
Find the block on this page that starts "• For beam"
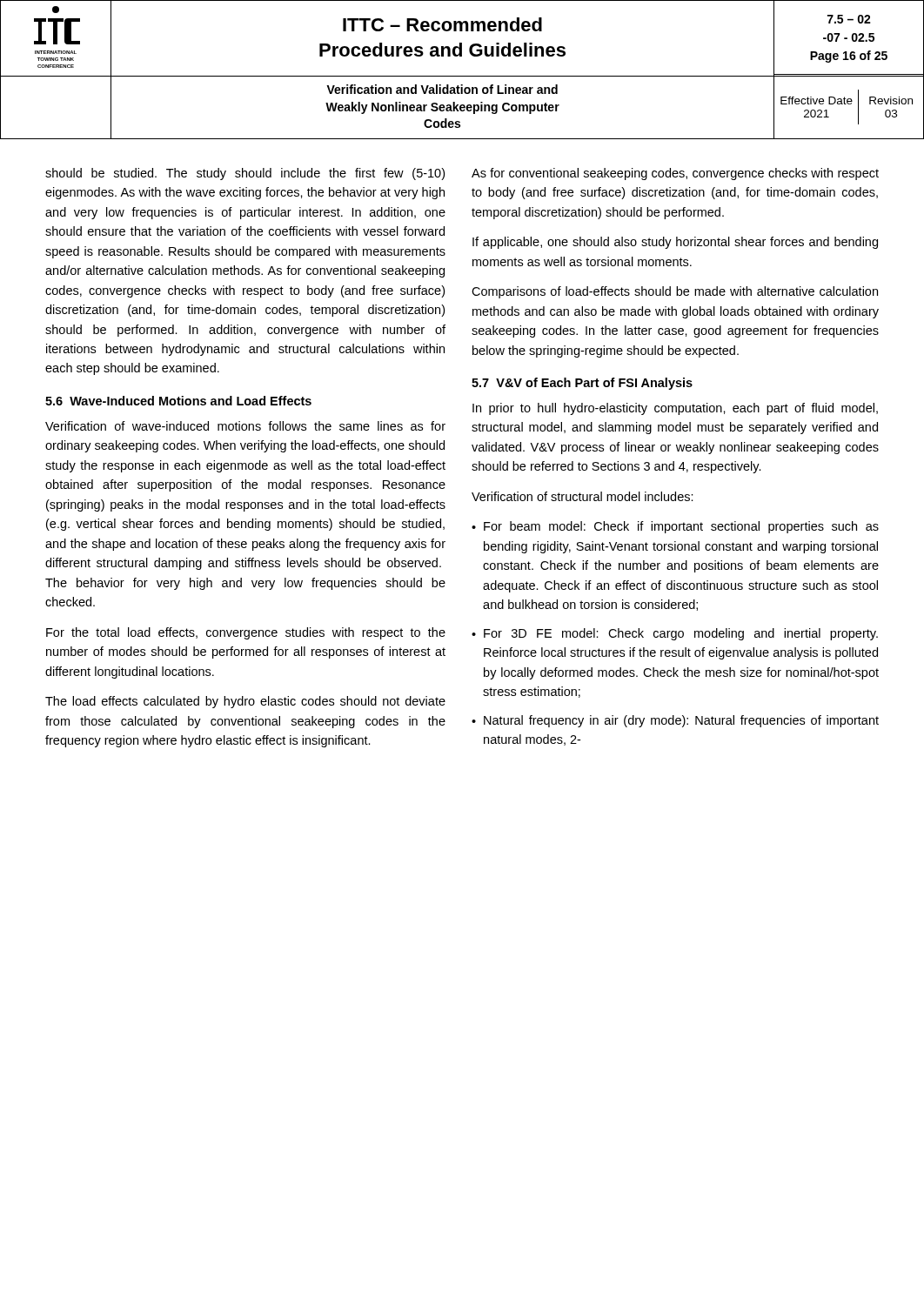[675, 566]
